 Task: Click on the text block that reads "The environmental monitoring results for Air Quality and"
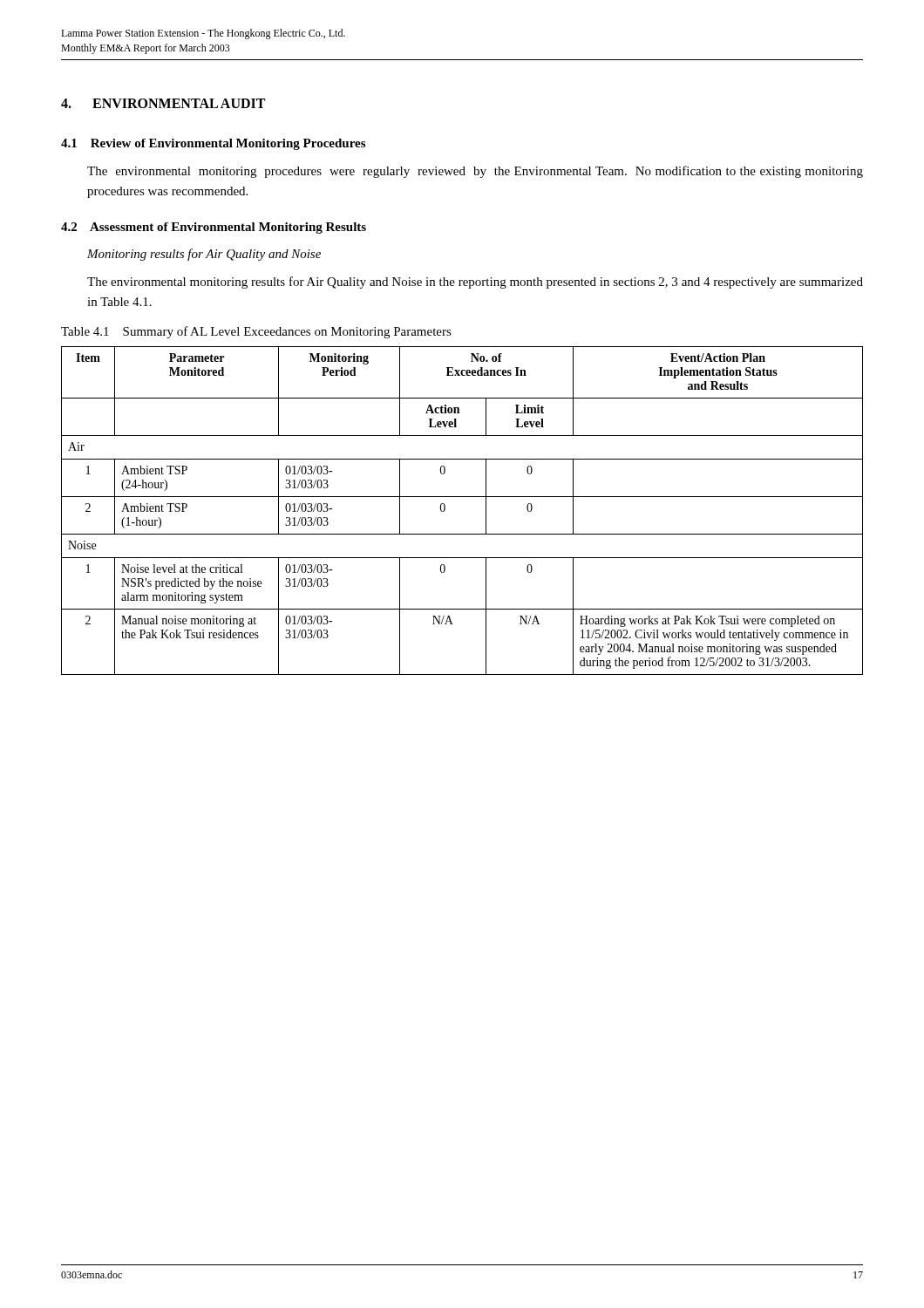(475, 291)
